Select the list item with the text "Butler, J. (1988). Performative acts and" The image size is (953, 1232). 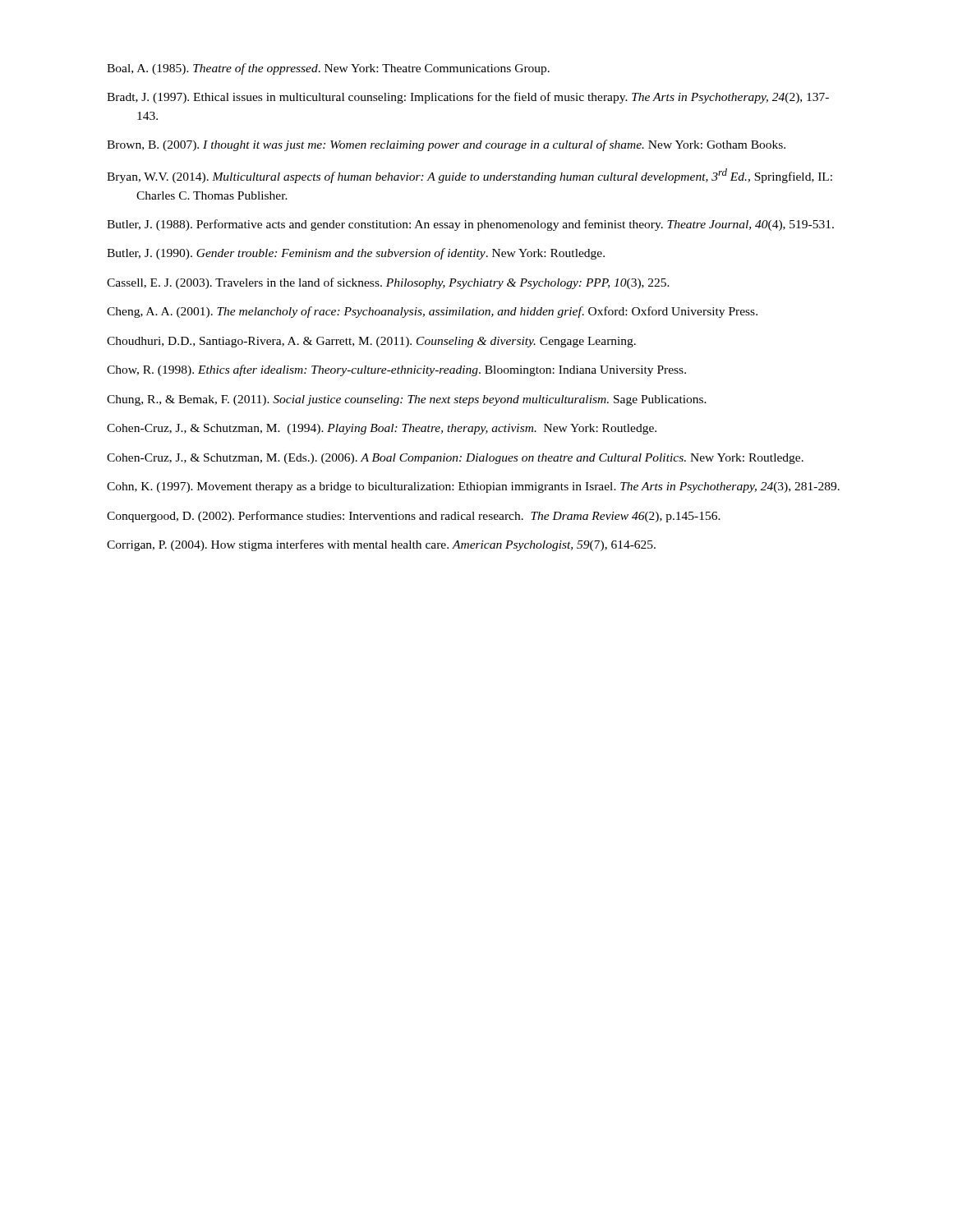point(471,224)
